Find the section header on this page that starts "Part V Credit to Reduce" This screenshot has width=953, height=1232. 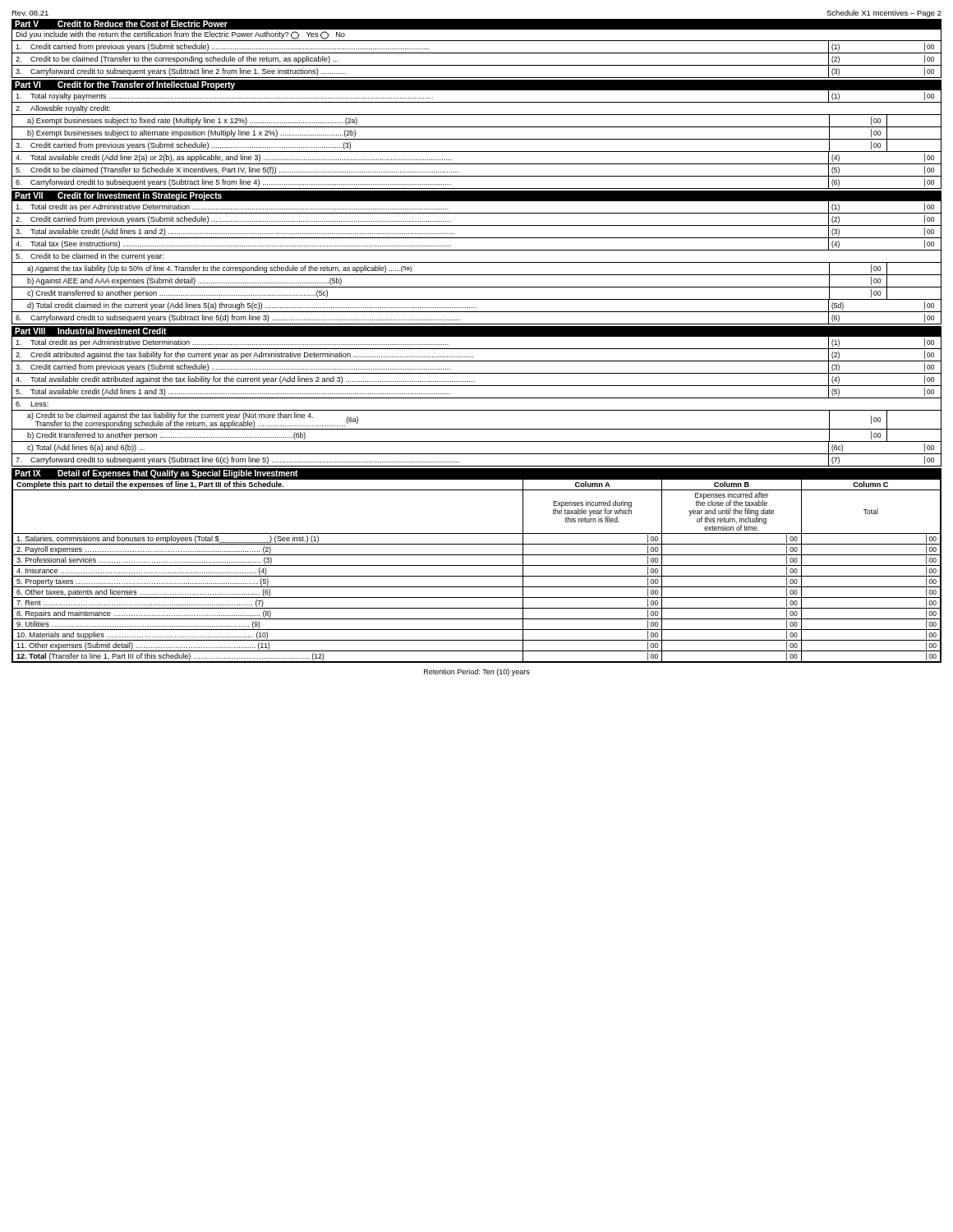pos(121,24)
